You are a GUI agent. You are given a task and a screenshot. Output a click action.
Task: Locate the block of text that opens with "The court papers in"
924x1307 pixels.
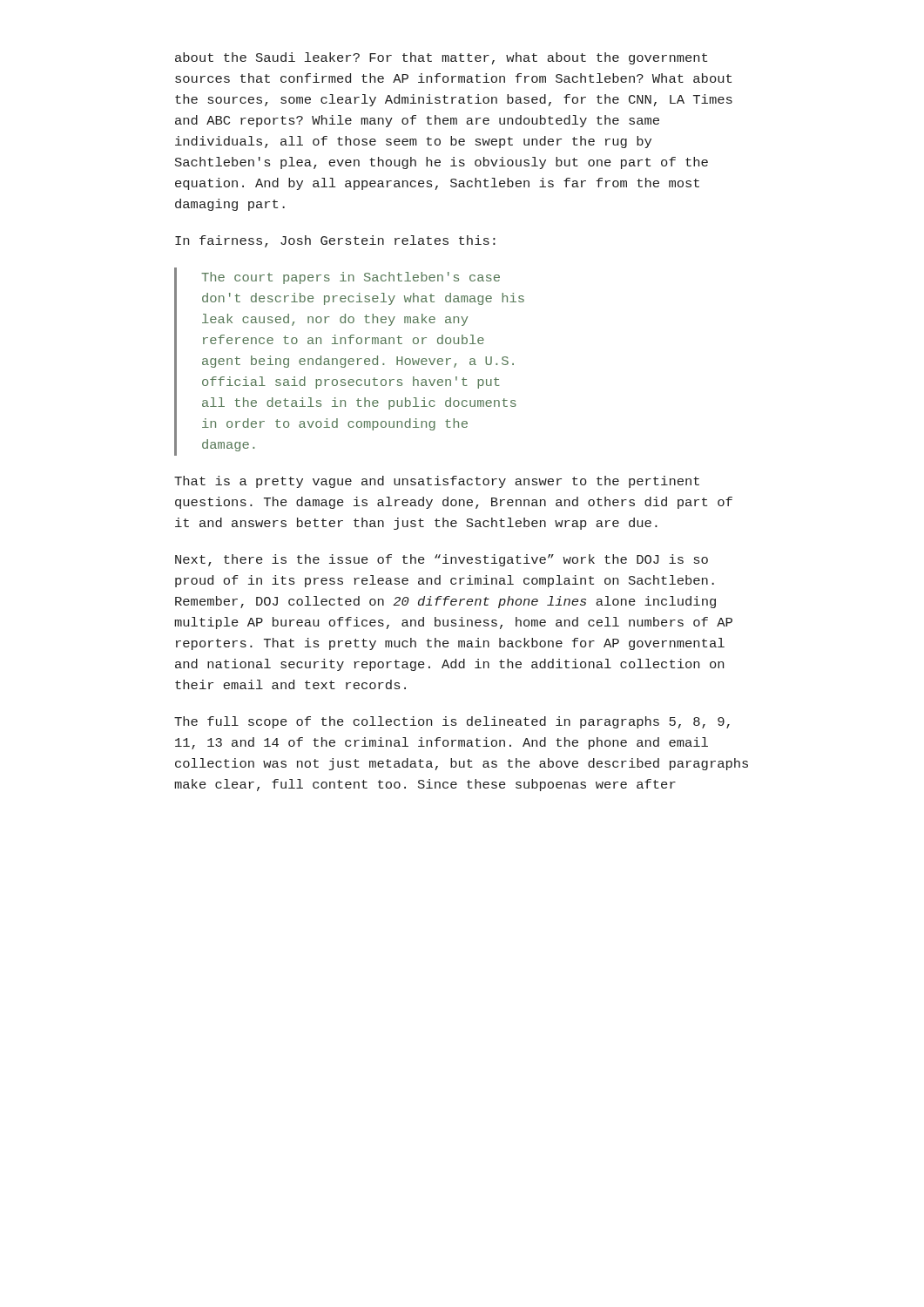coord(475,362)
